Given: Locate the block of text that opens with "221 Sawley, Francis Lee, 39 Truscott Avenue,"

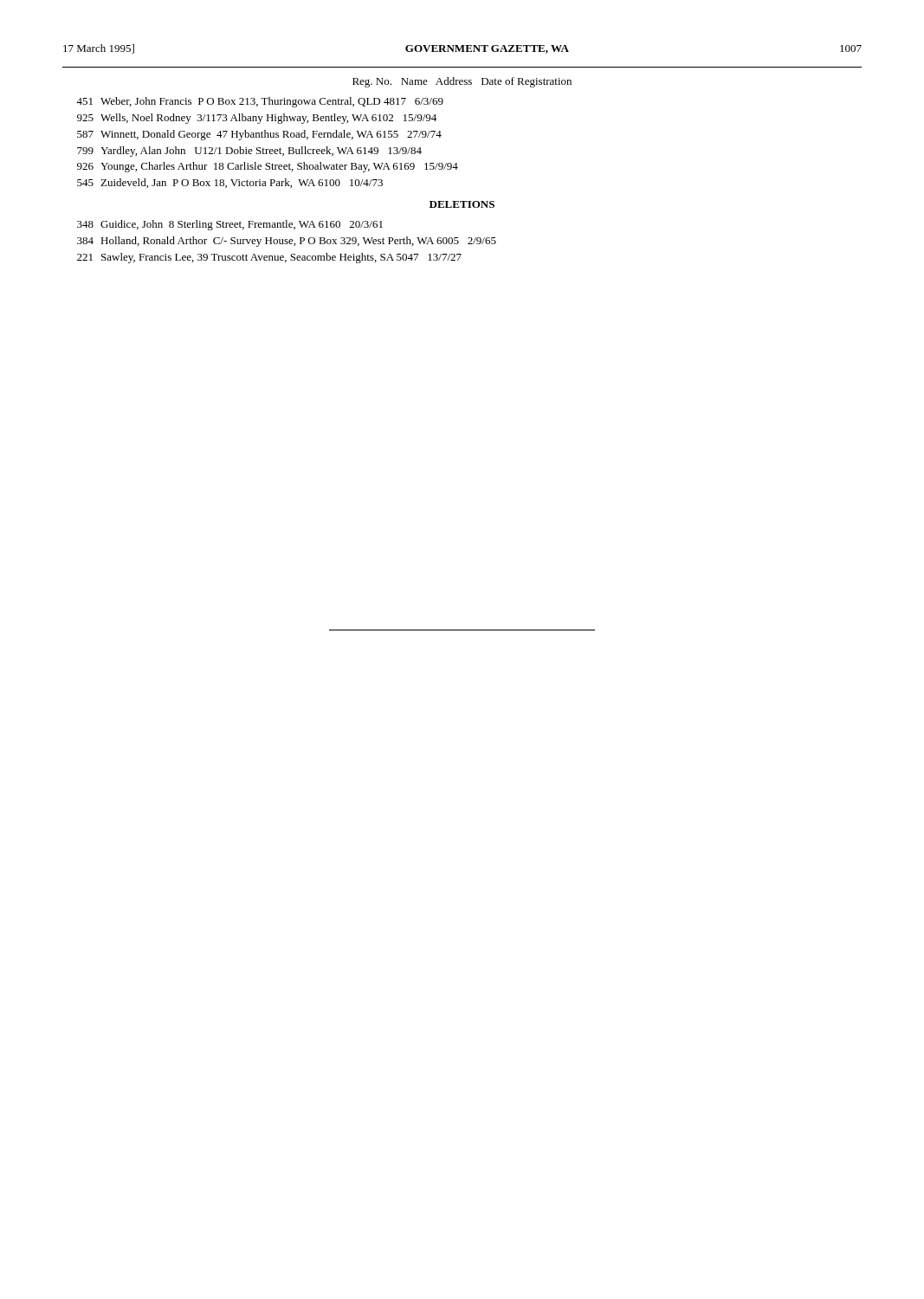Looking at the screenshot, I should pos(462,257).
